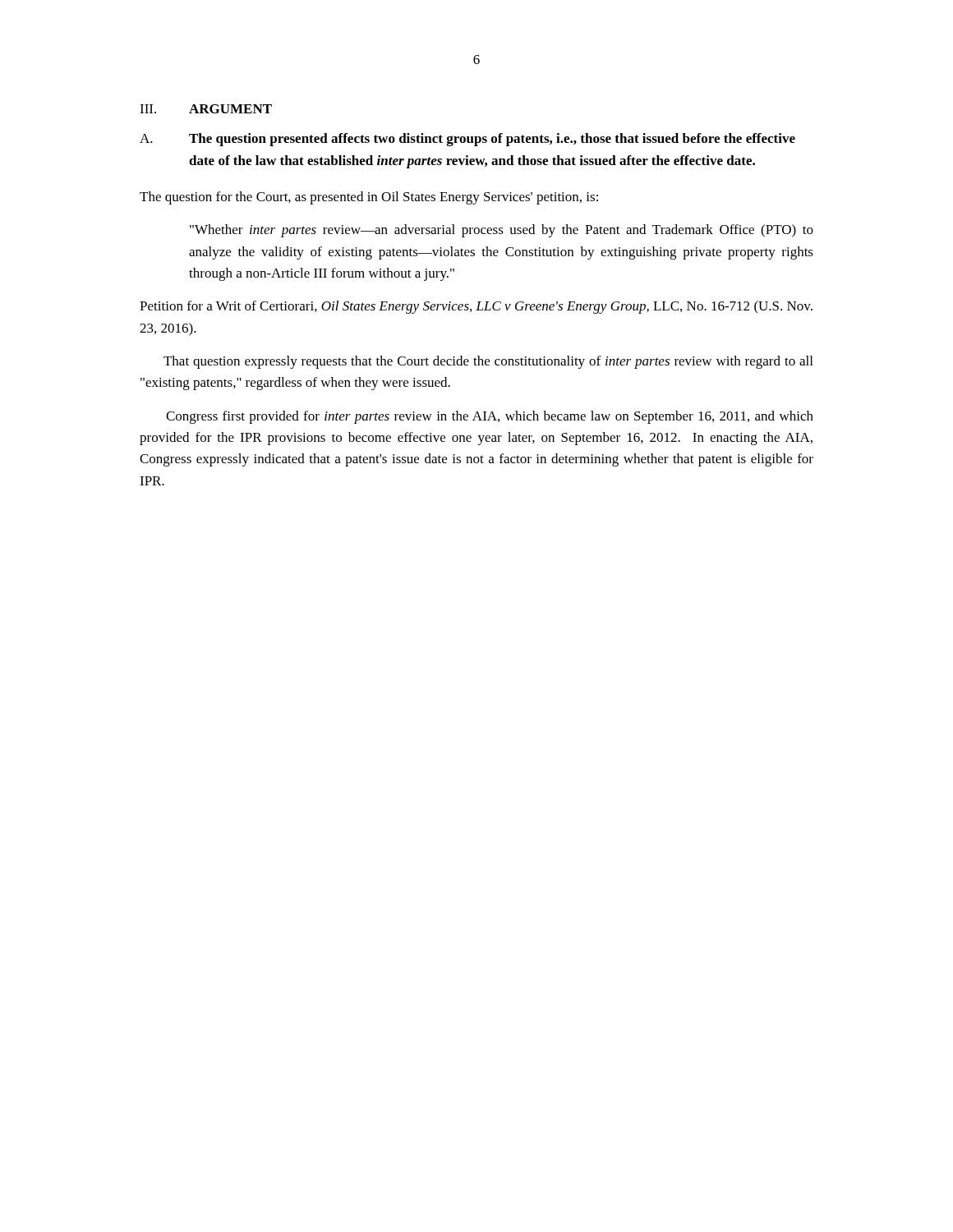Point to the element starting "Congress first provided for inter partes review in"

(476, 448)
